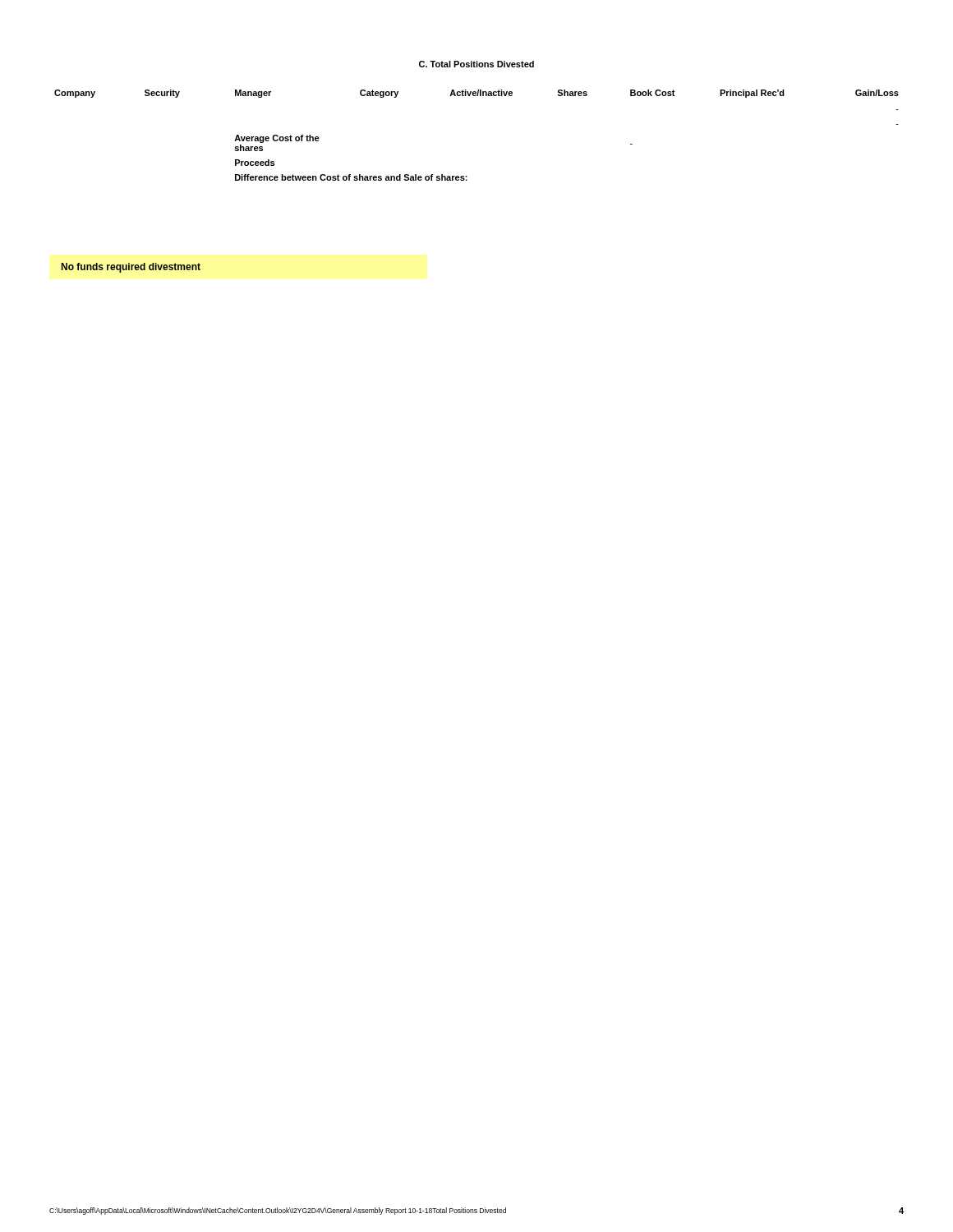Locate the block of text that opens with "No funds required"
The width and height of the screenshot is (953, 1232).
click(x=131, y=267)
